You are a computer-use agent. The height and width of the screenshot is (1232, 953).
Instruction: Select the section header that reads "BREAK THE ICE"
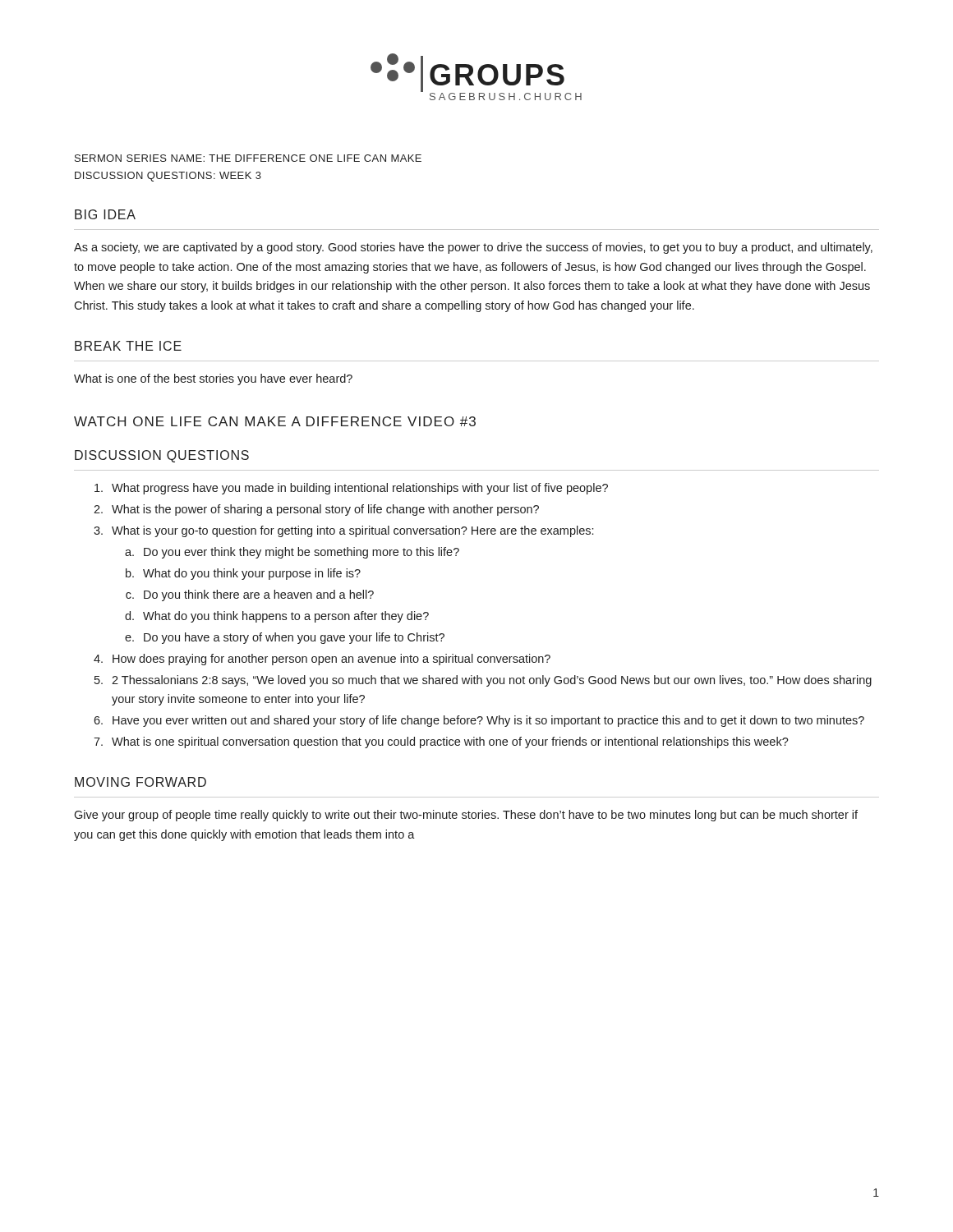128,346
